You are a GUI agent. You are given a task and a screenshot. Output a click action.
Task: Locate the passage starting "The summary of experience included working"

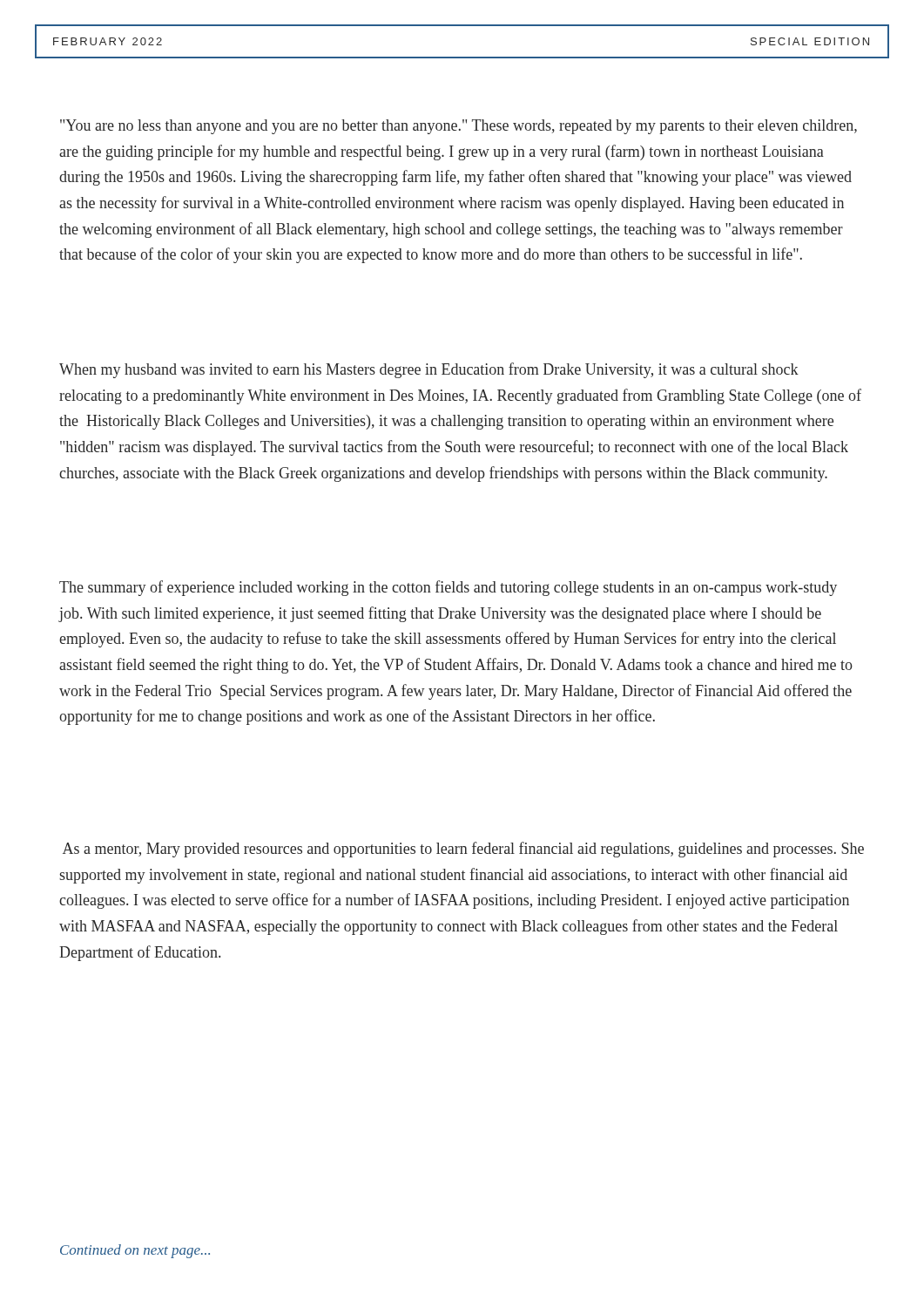(456, 652)
